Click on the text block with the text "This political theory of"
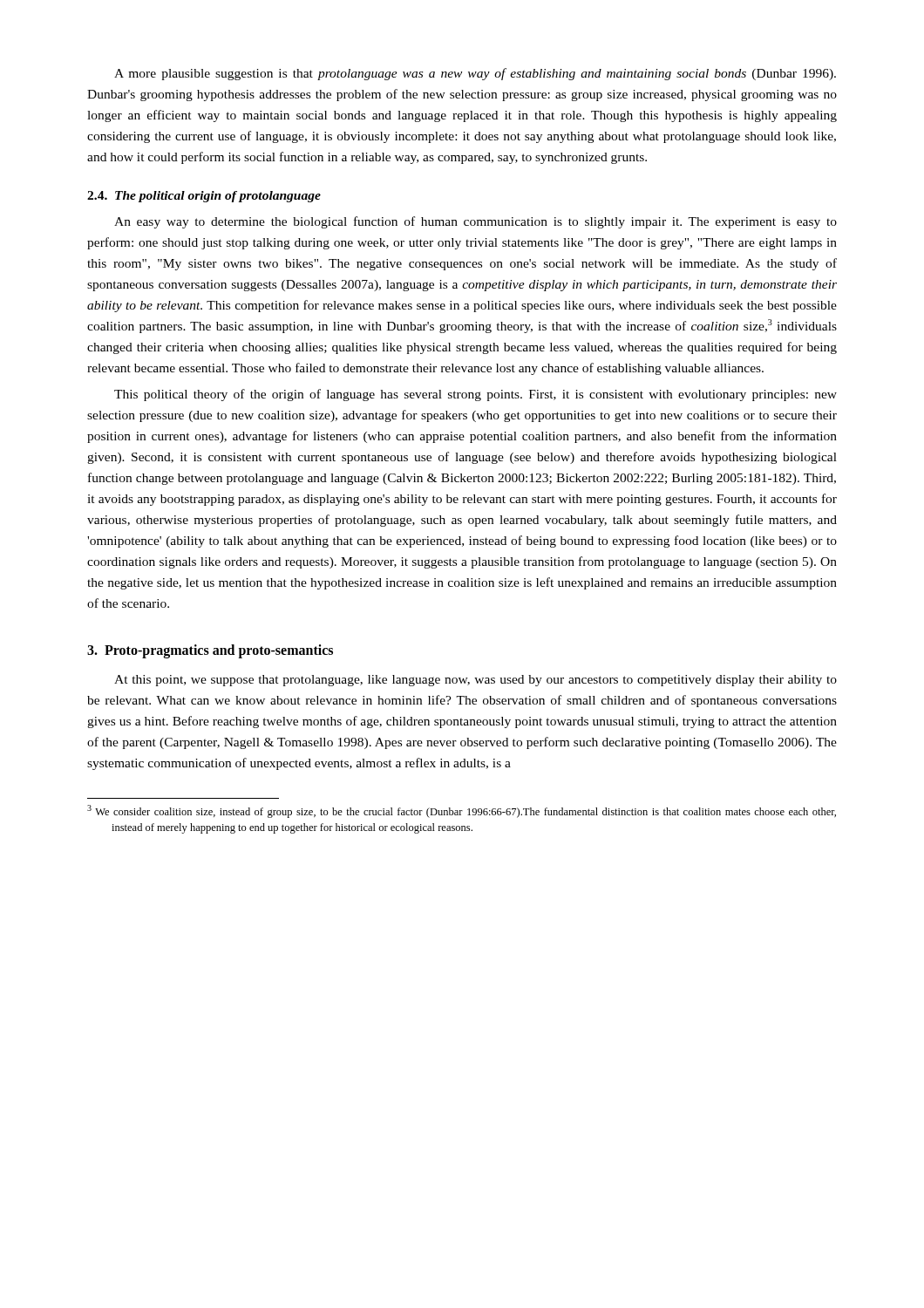924x1308 pixels. tap(462, 499)
